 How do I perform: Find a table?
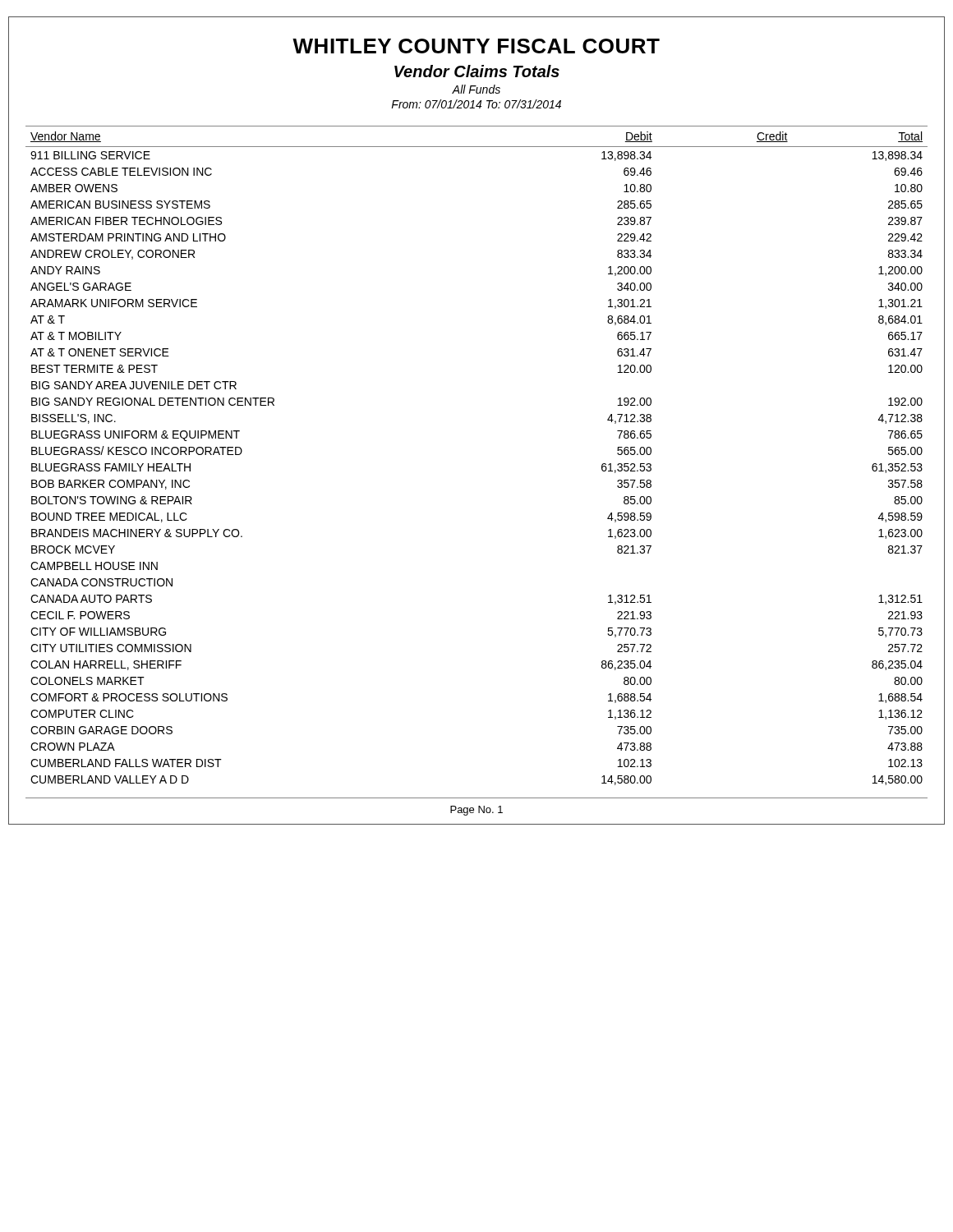(x=476, y=457)
